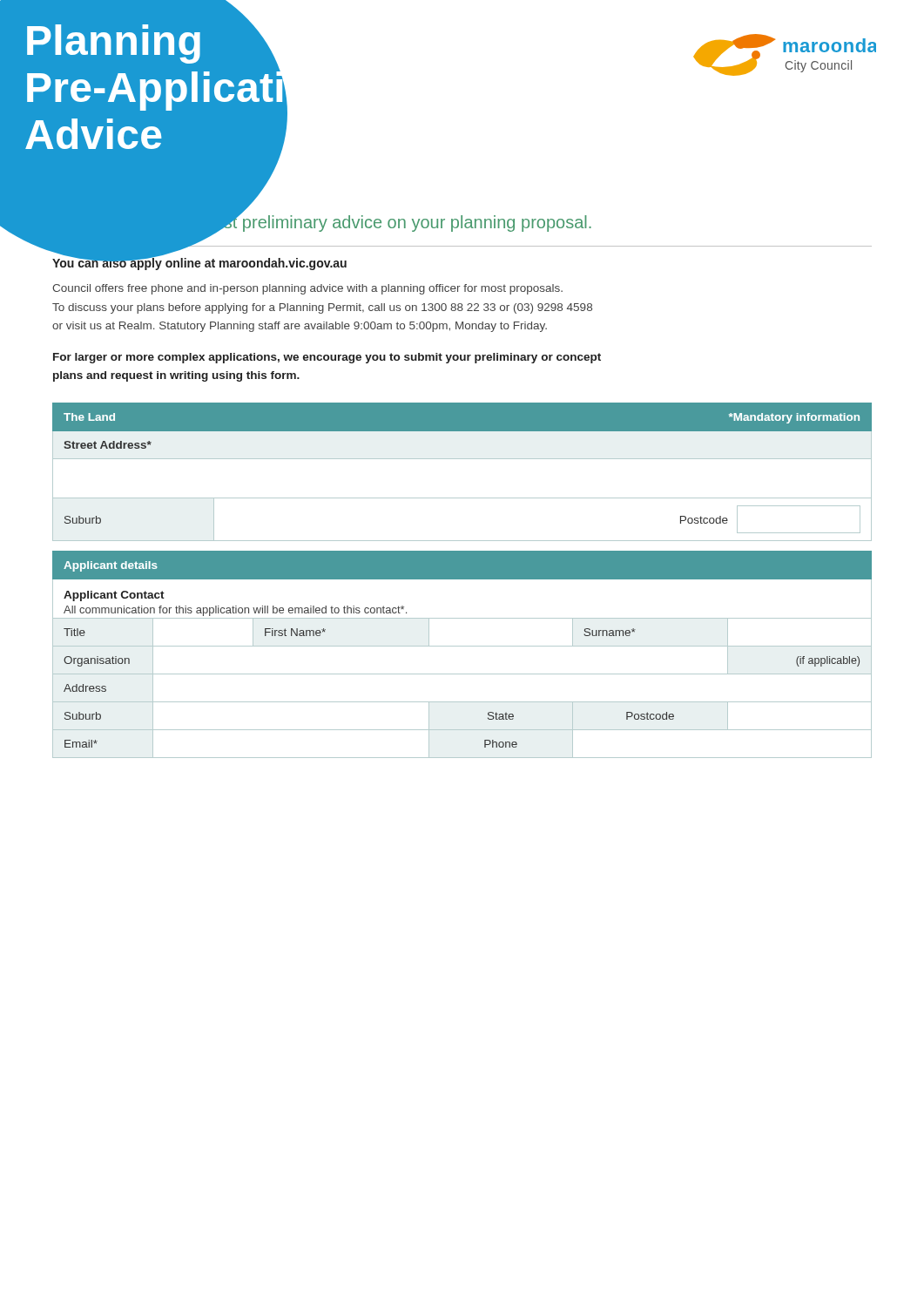924x1307 pixels.
Task: Point to the text block starting "You can also apply online at"
Action: click(x=462, y=320)
